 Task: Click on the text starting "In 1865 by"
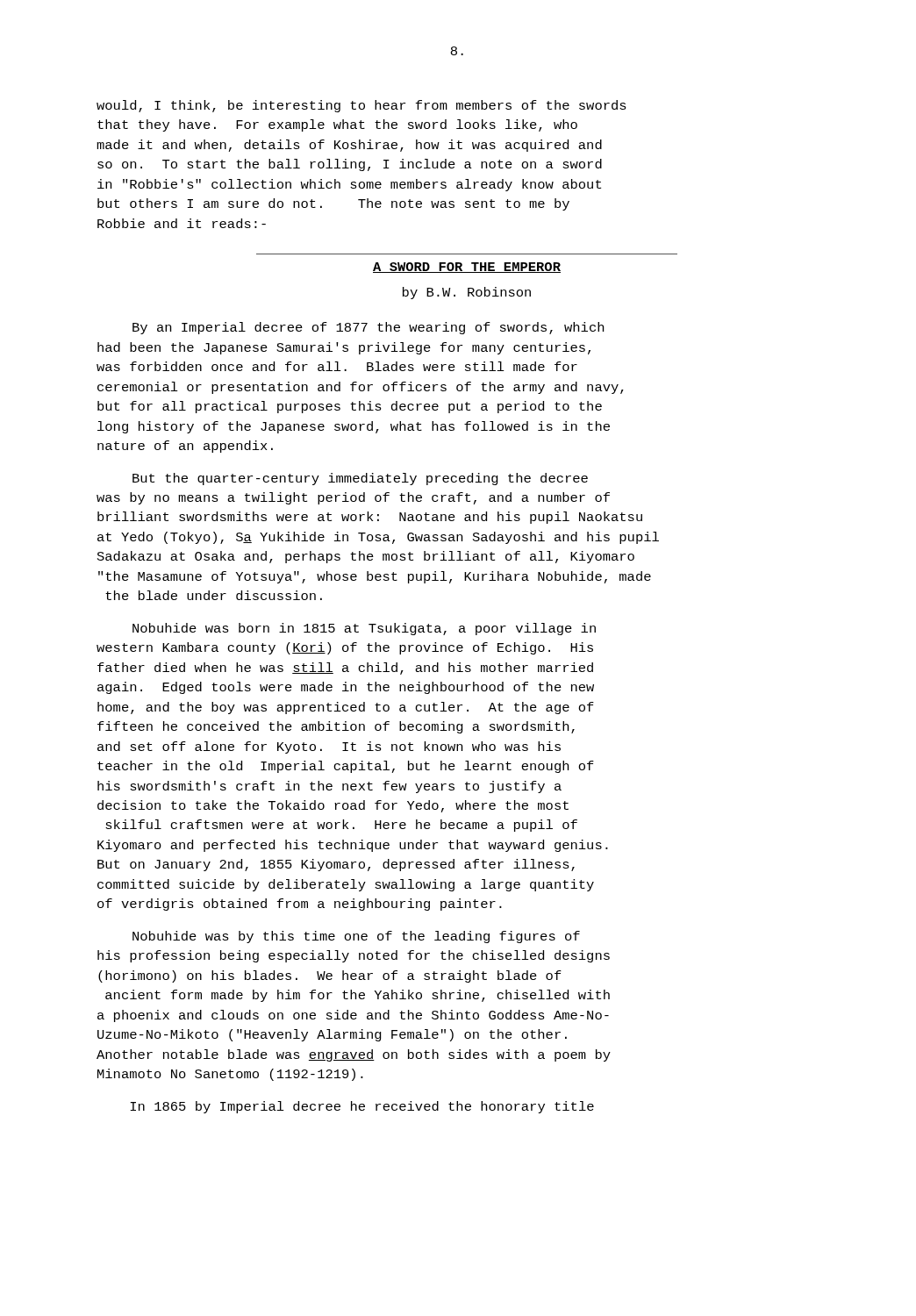click(x=358, y=1107)
